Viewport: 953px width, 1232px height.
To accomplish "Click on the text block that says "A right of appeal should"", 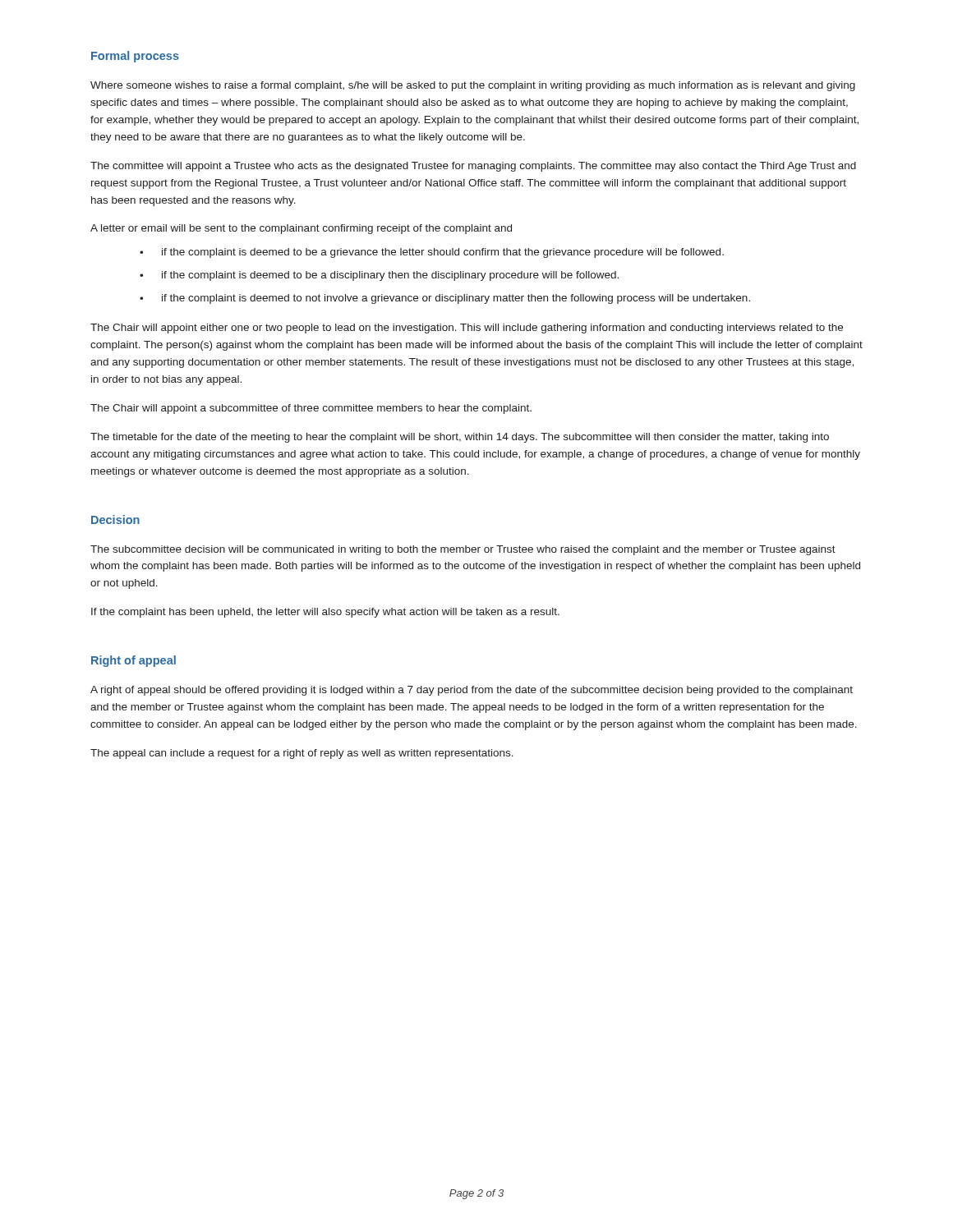I will 474,707.
